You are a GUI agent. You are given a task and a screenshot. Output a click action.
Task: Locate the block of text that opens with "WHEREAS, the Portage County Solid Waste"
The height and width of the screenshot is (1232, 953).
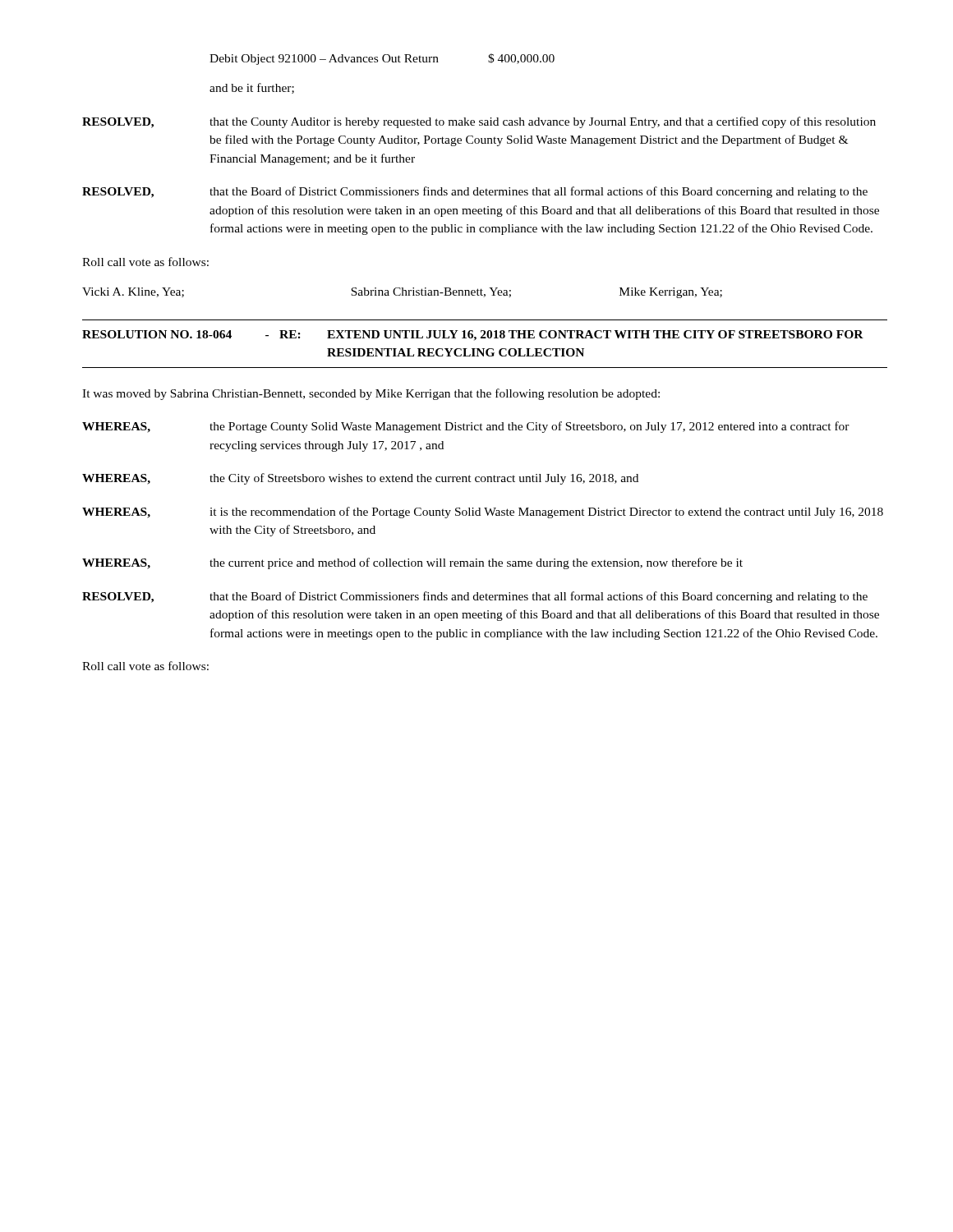coord(485,436)
